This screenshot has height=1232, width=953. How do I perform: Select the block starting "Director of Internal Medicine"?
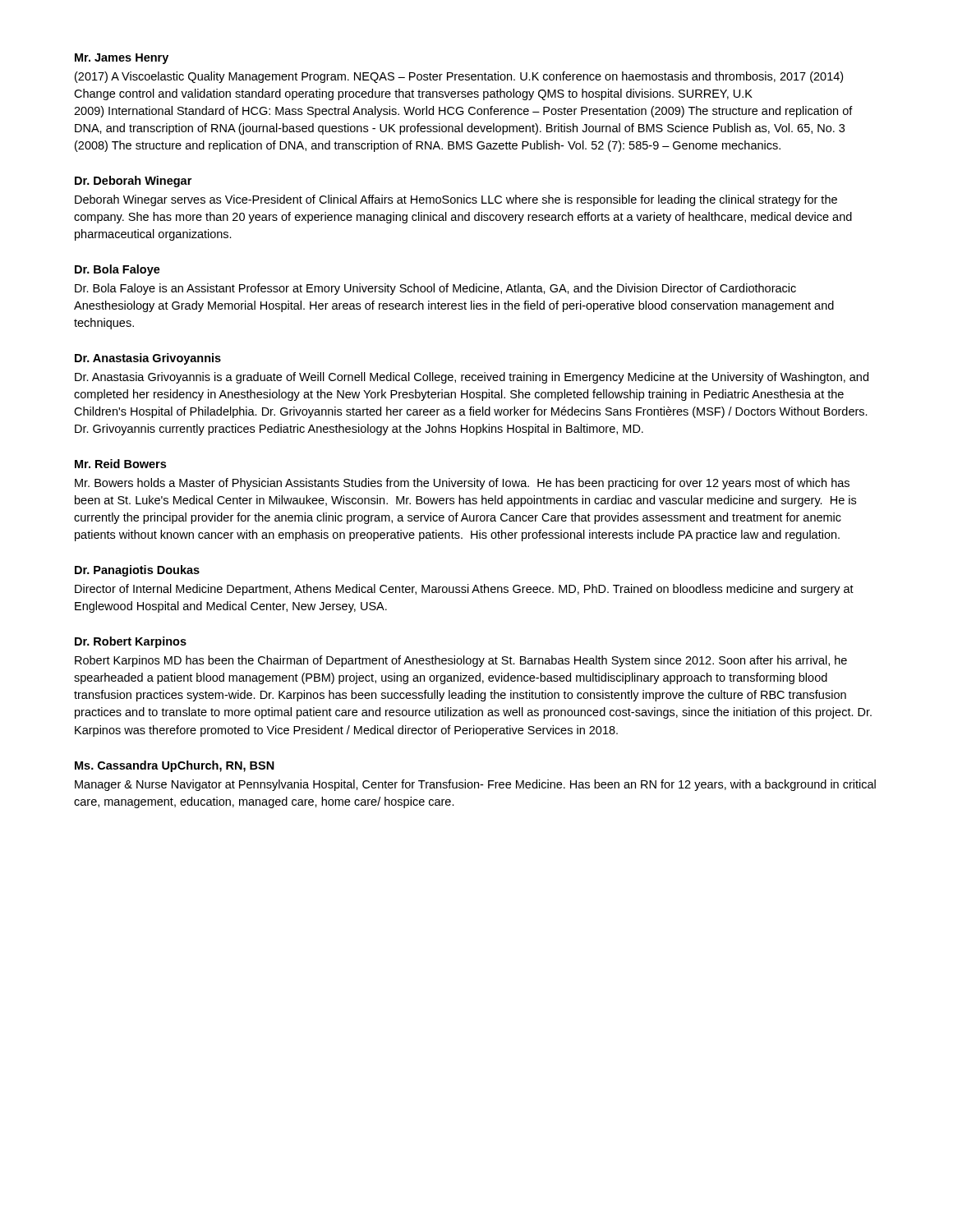pyautogui.click(x=464, y=598)
